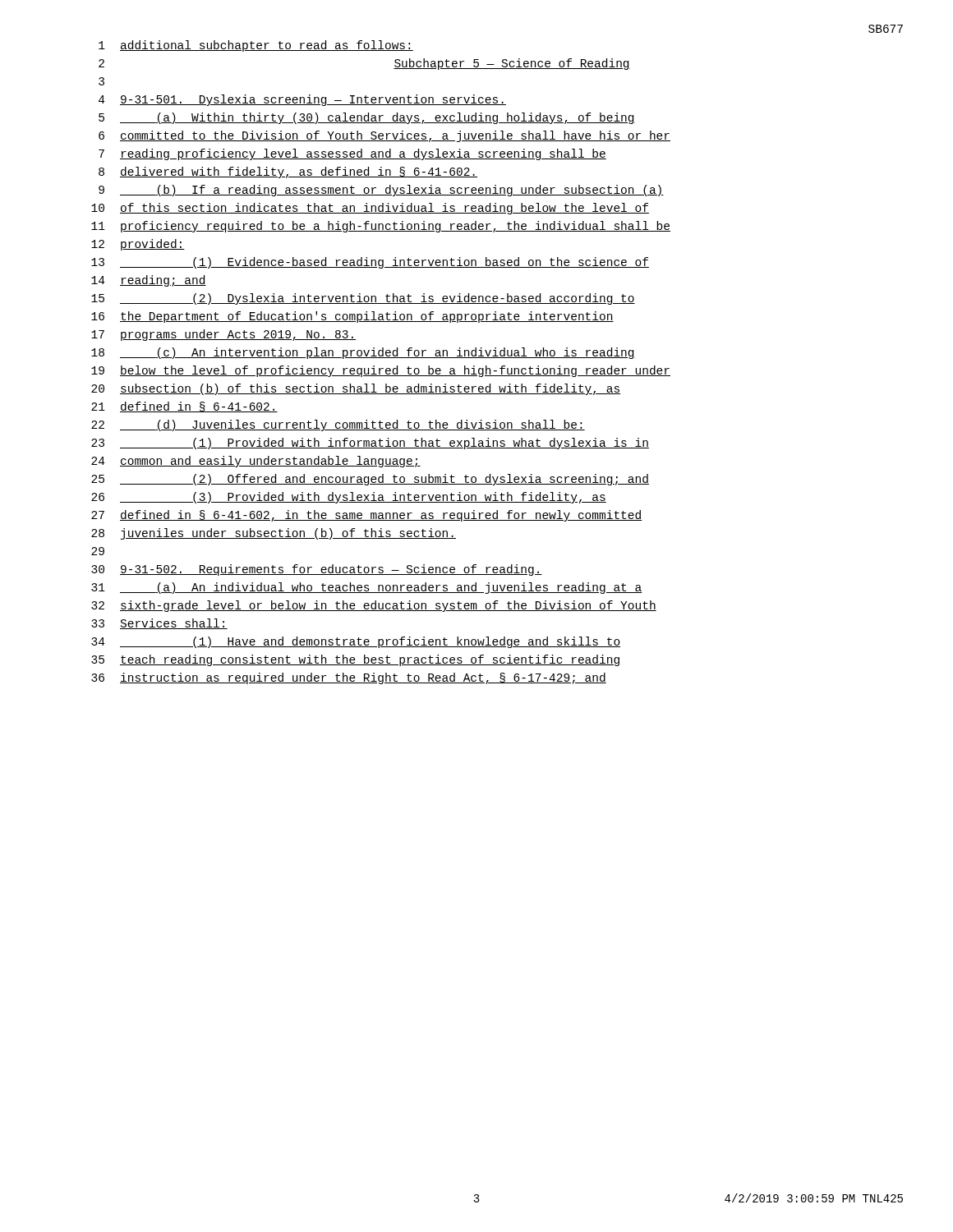Point to "12 provided:"
Screen dimensions: 1232x953
tap(125, 245)
